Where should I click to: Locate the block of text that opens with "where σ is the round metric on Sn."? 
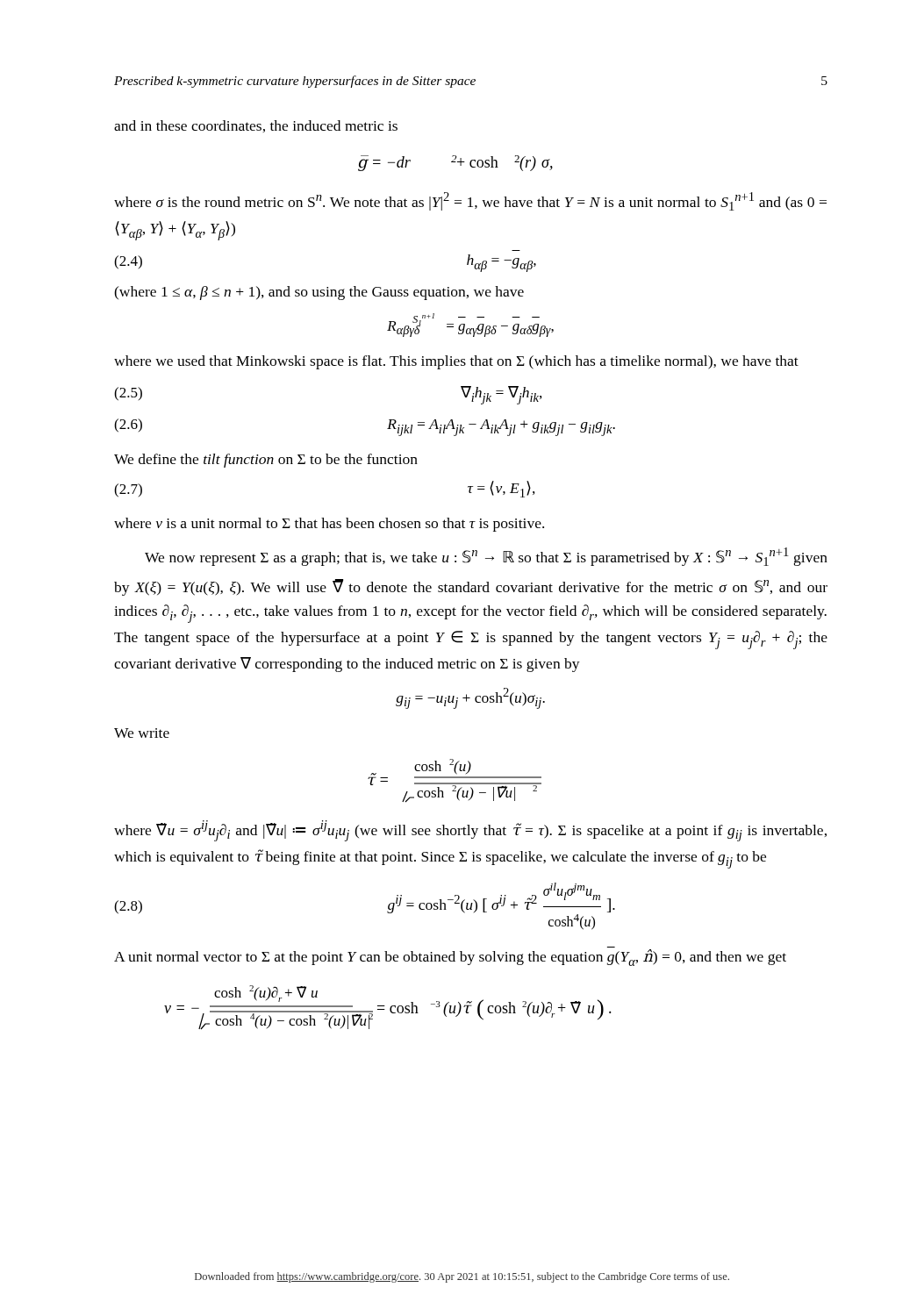click(x=471, y=215)
